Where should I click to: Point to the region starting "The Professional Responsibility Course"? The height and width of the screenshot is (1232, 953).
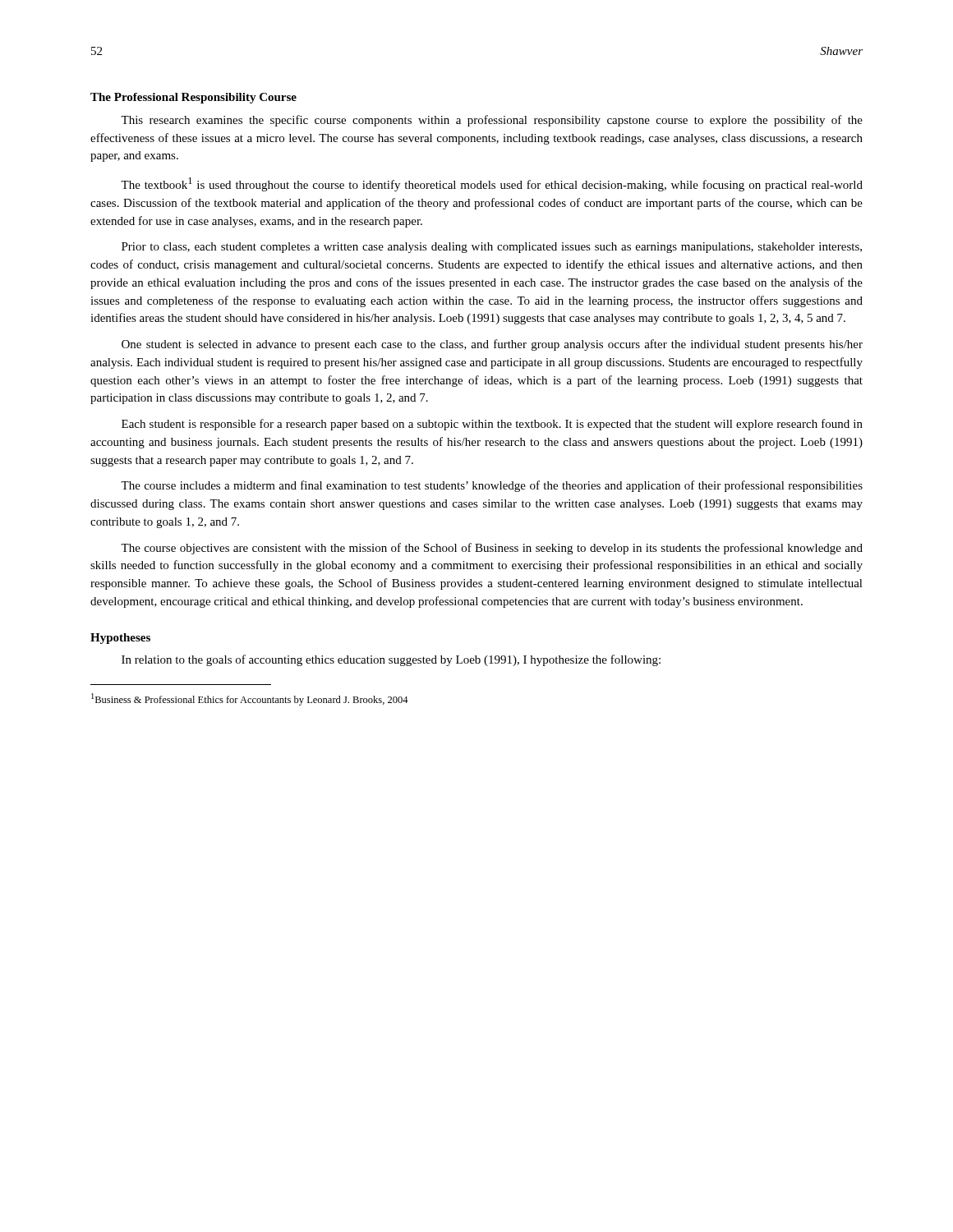coord(193,97)
